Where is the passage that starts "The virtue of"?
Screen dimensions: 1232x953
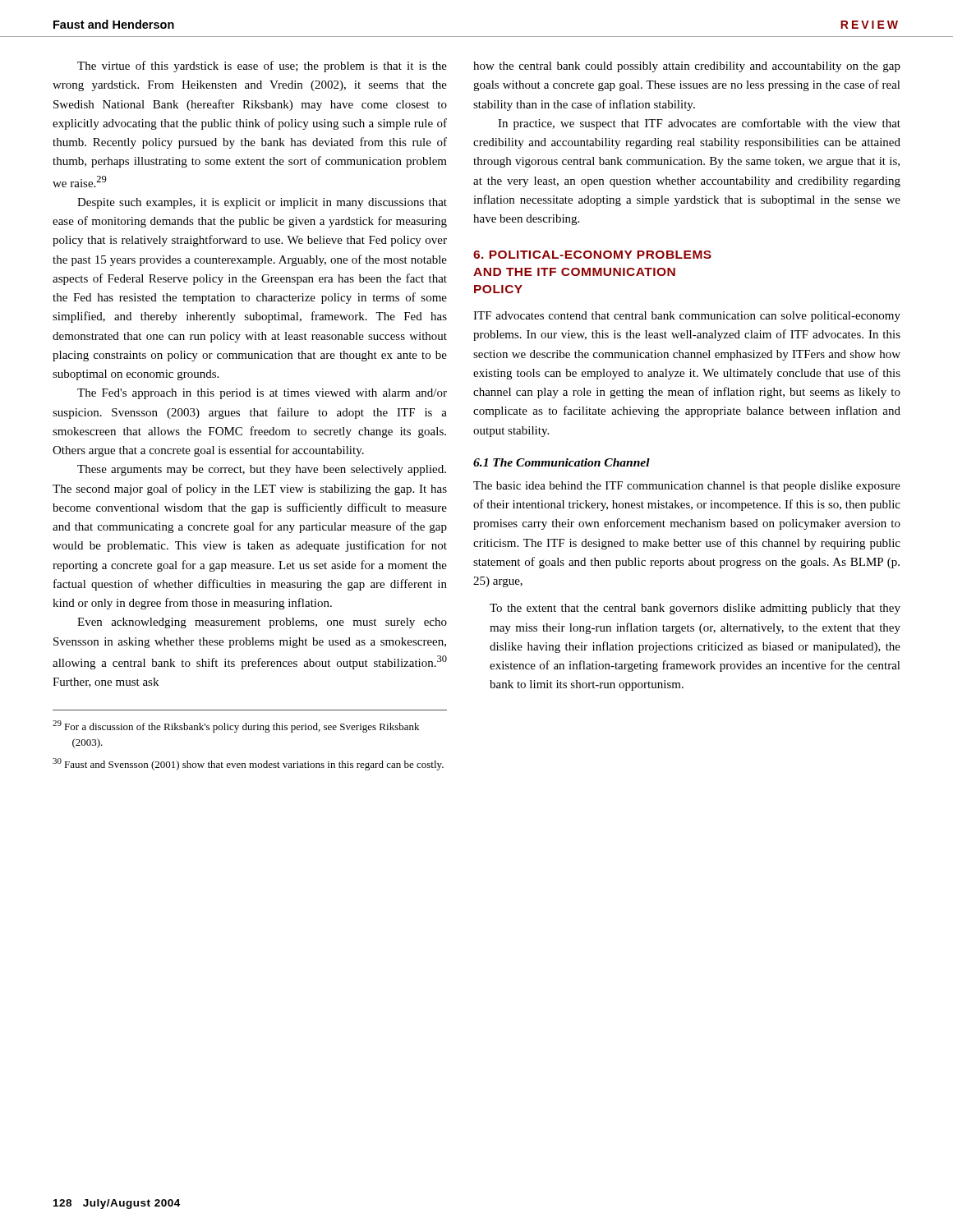(x=250, y=125)
